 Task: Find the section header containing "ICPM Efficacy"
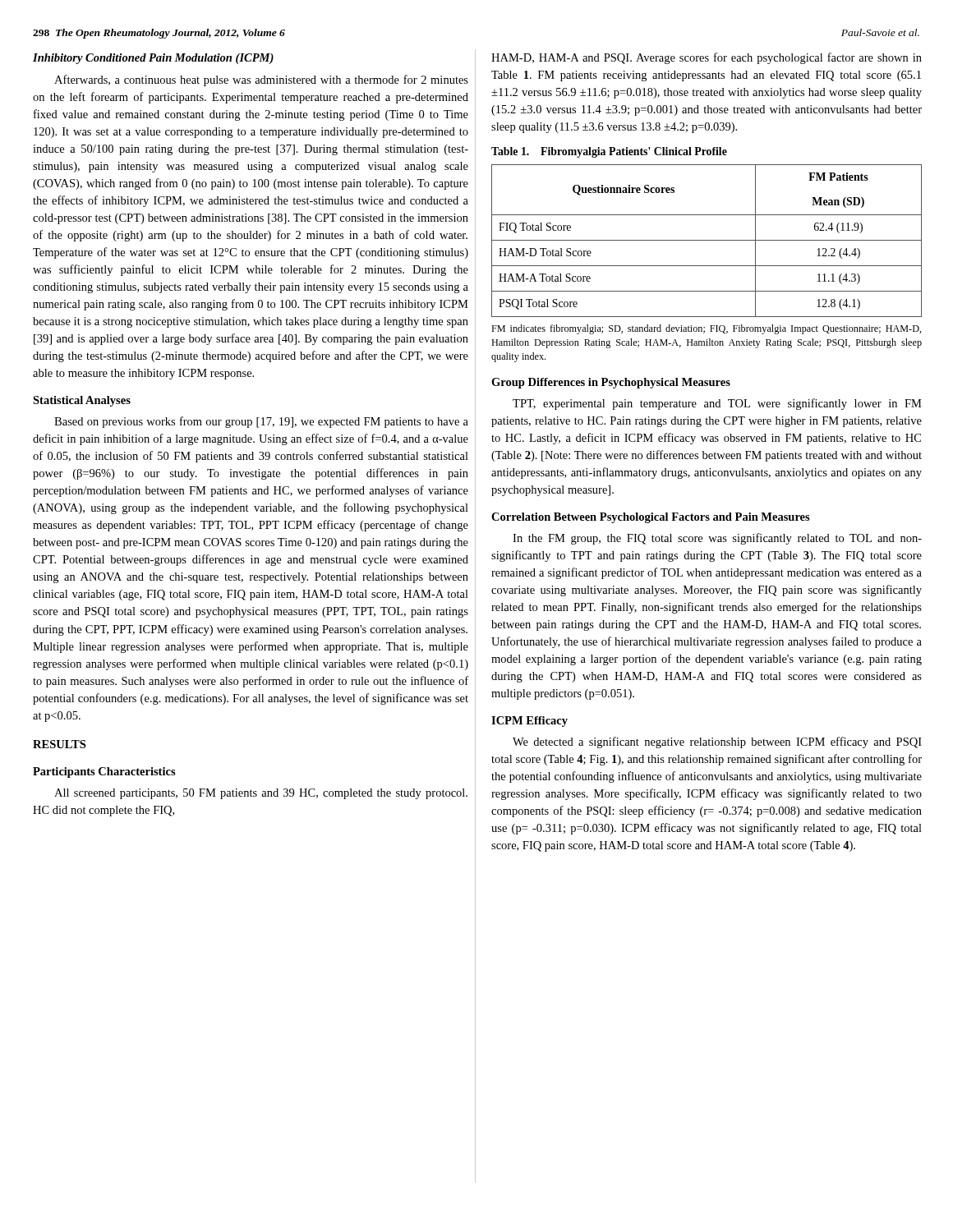point(529,722)
